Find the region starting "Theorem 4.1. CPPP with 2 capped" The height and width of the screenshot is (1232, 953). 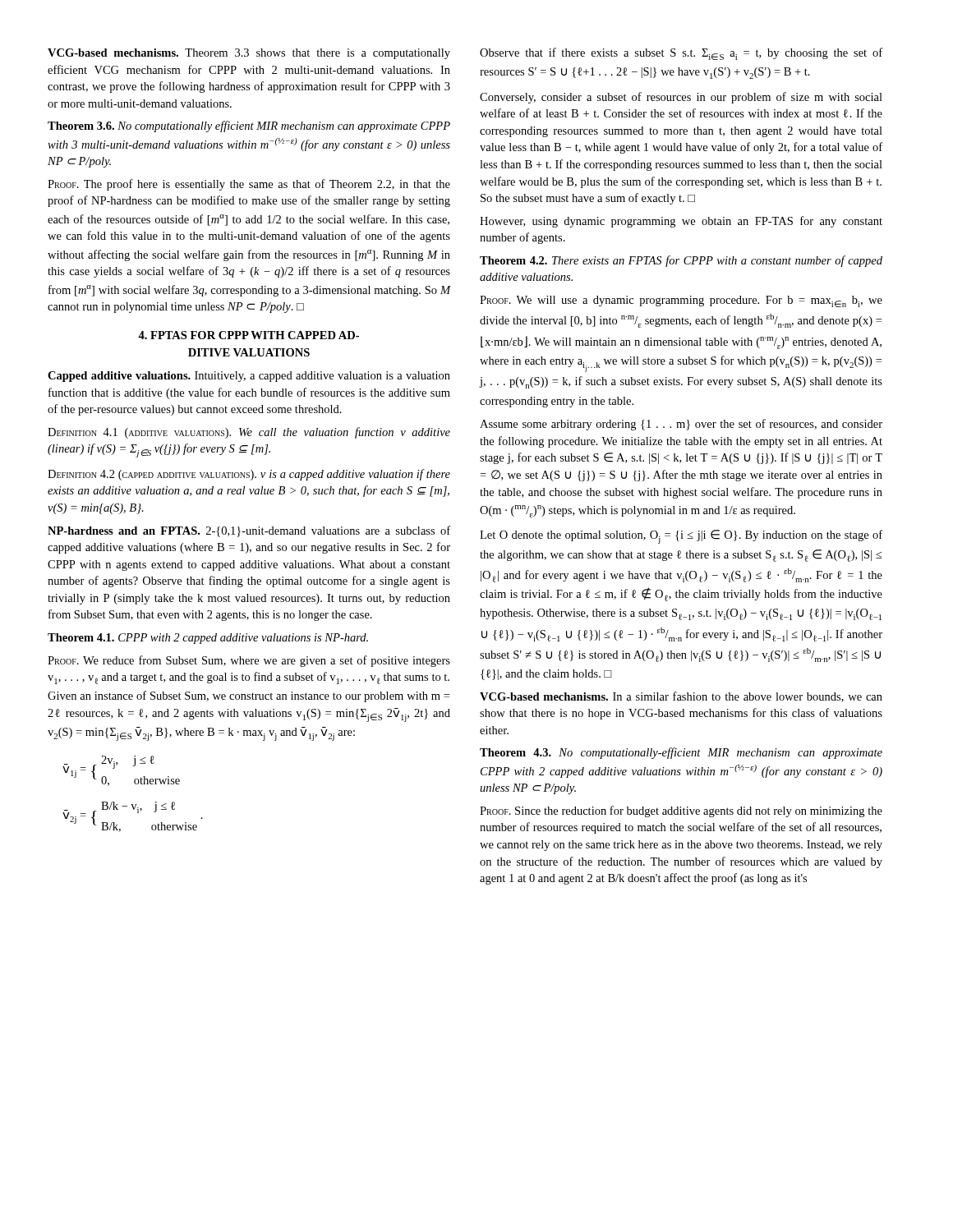(249, 638)
